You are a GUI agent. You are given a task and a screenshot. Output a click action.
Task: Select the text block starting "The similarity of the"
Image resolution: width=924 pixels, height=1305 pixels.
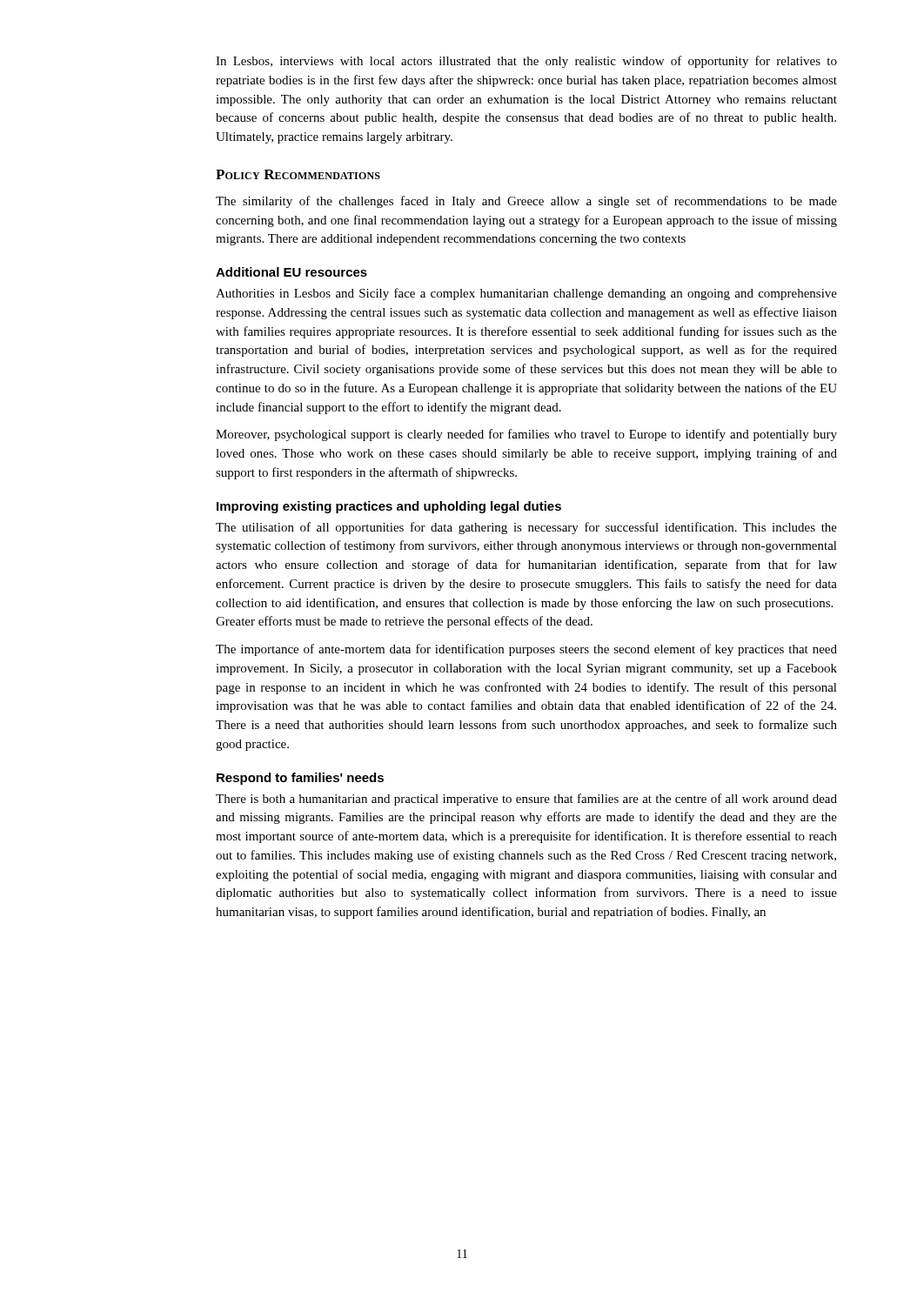[526, 220]
